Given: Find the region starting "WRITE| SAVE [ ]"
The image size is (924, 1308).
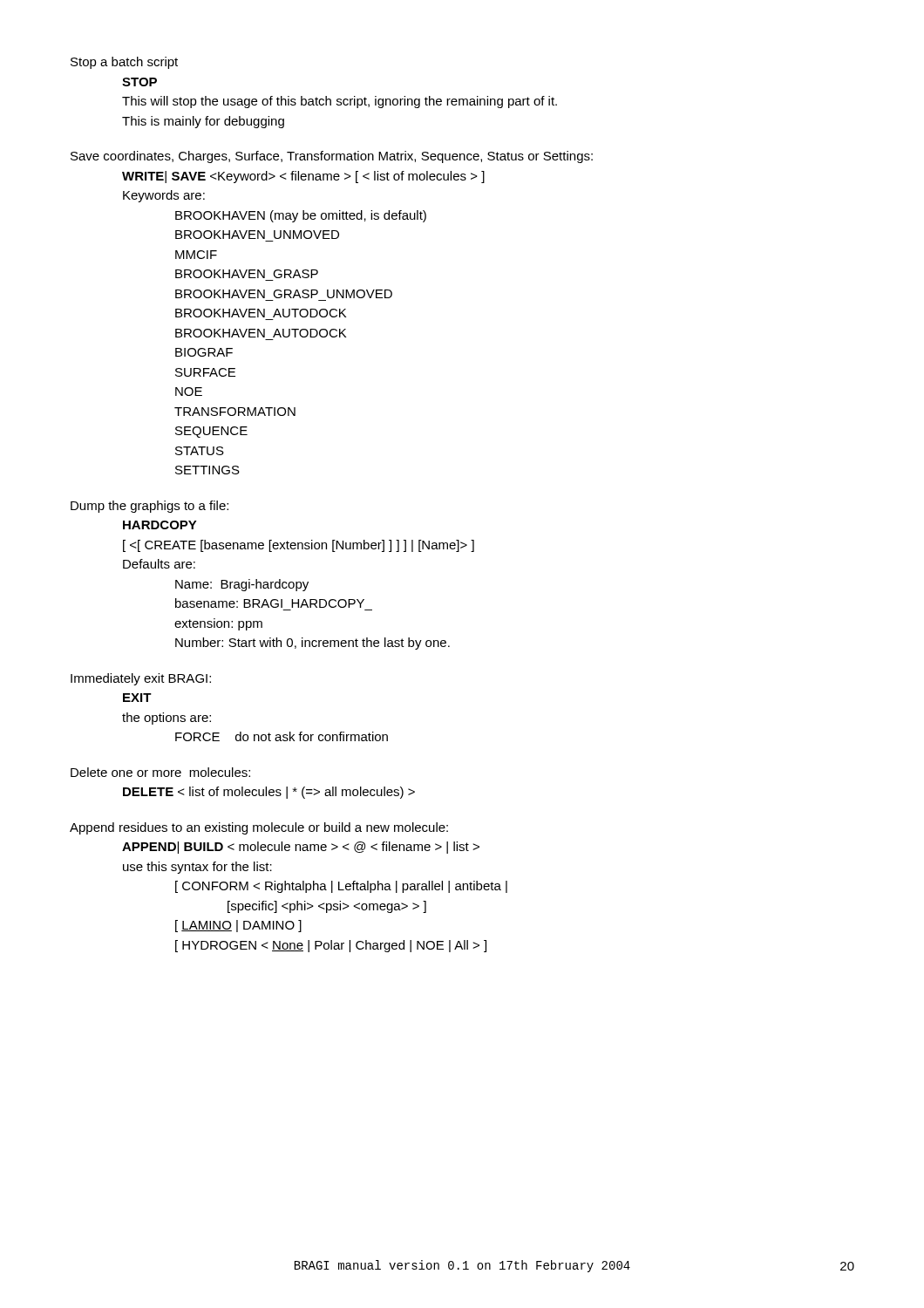Looking at the screenshot, I should coord(303,175).
